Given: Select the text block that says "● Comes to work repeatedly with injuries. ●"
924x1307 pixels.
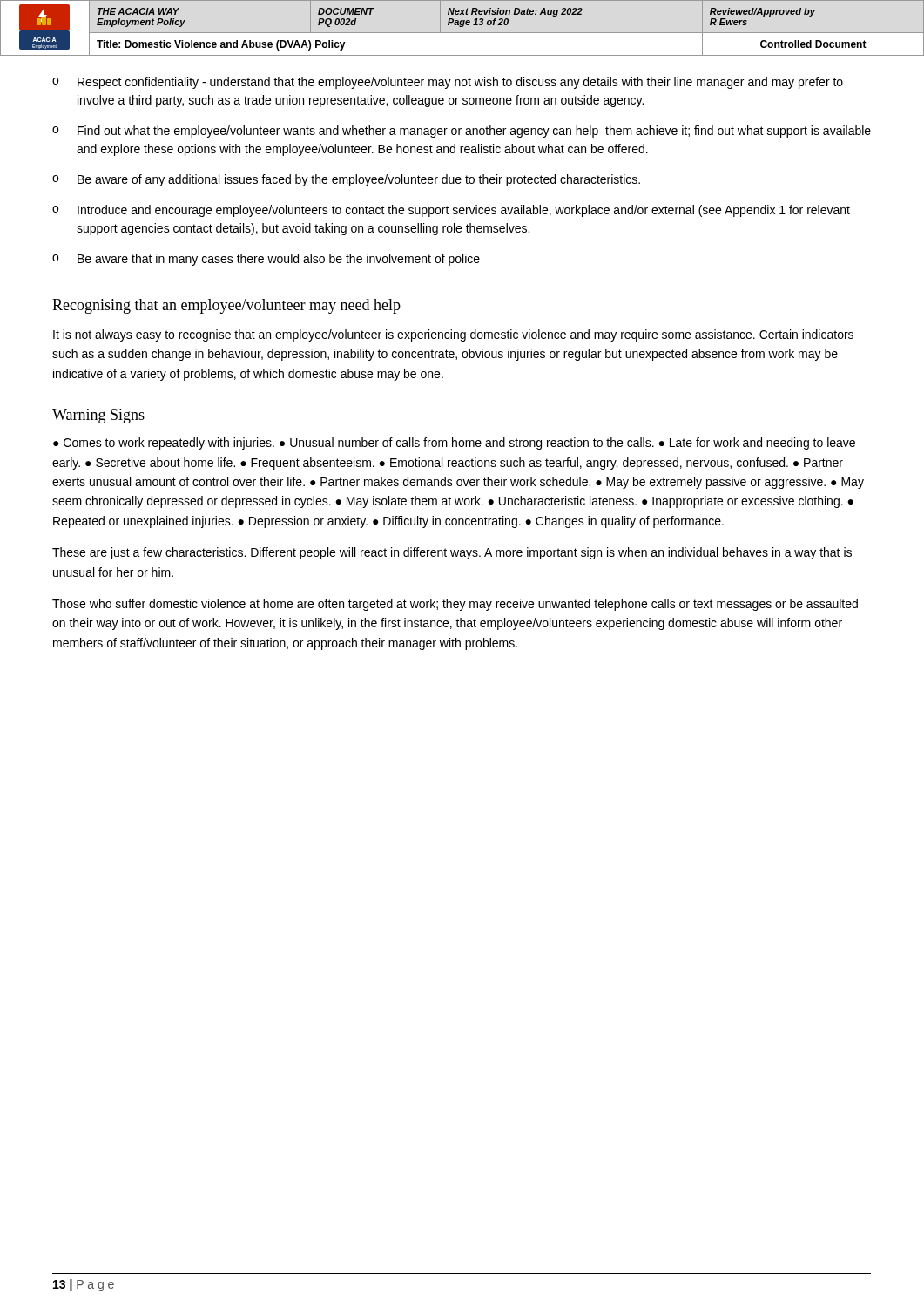Looking at the screenshot, I should [458, 482].
